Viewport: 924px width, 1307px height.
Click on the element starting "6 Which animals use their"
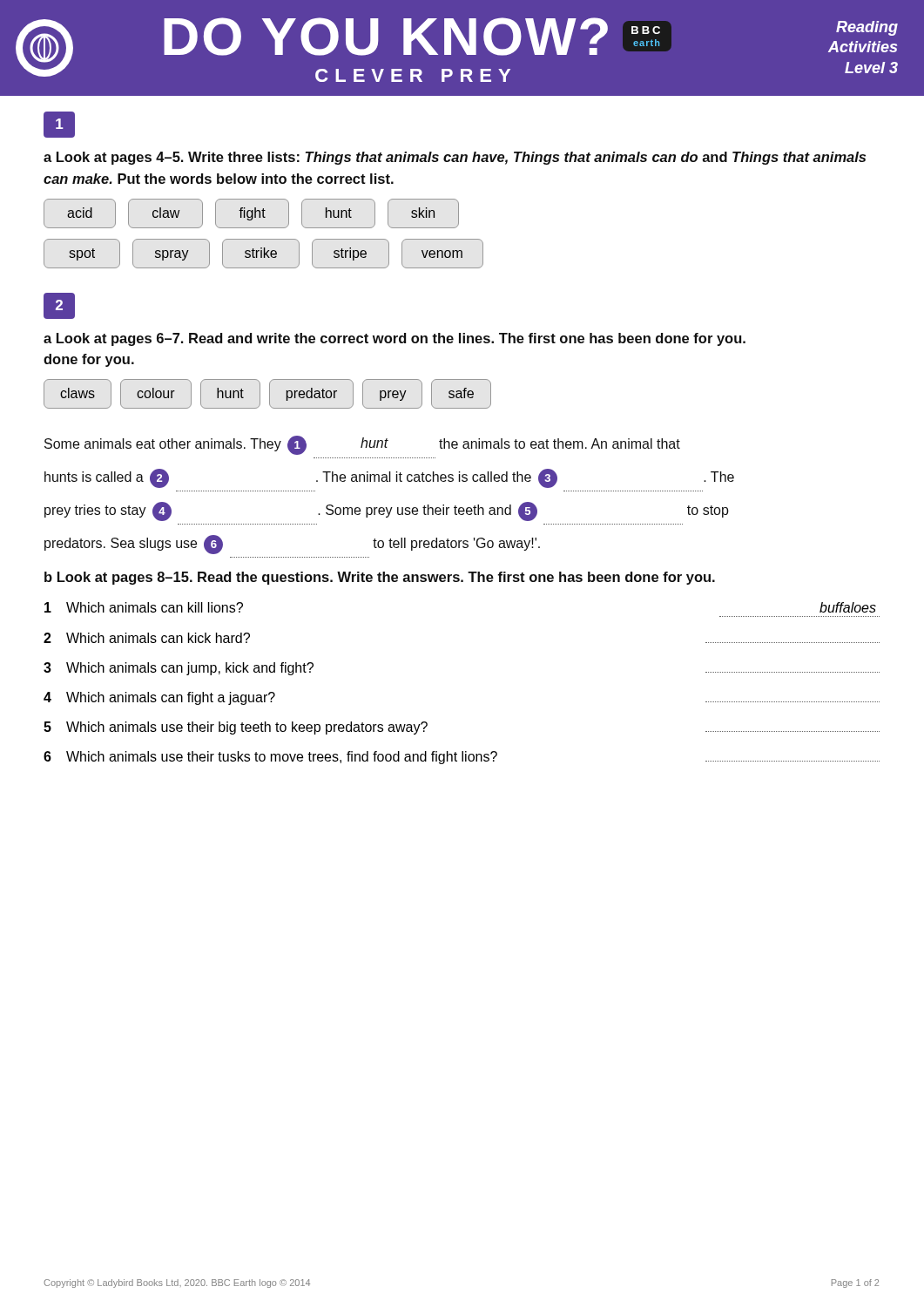(462, 757)
